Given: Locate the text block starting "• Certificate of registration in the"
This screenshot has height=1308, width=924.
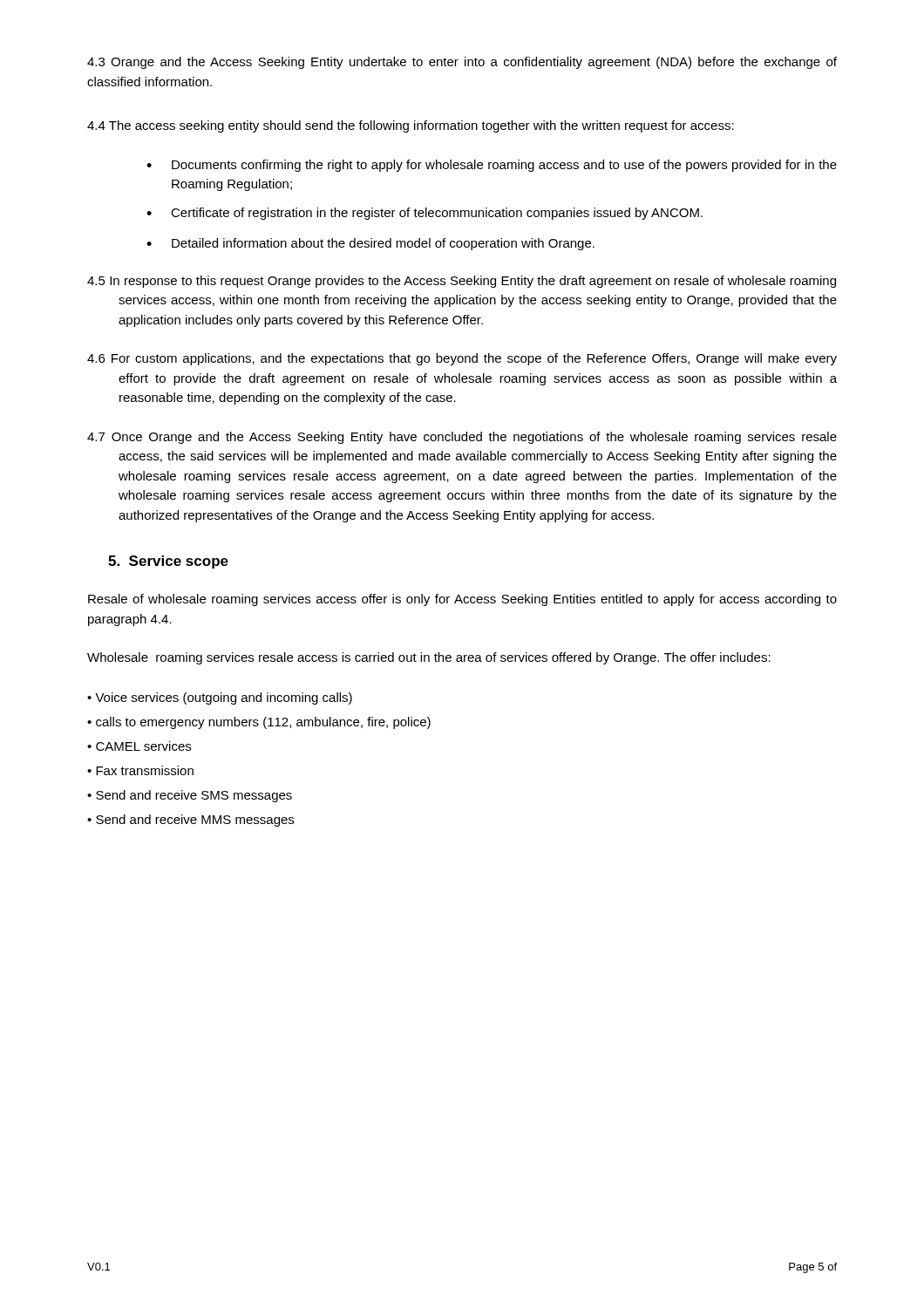Looking at the screenshot, I should [x=488, y=214].
